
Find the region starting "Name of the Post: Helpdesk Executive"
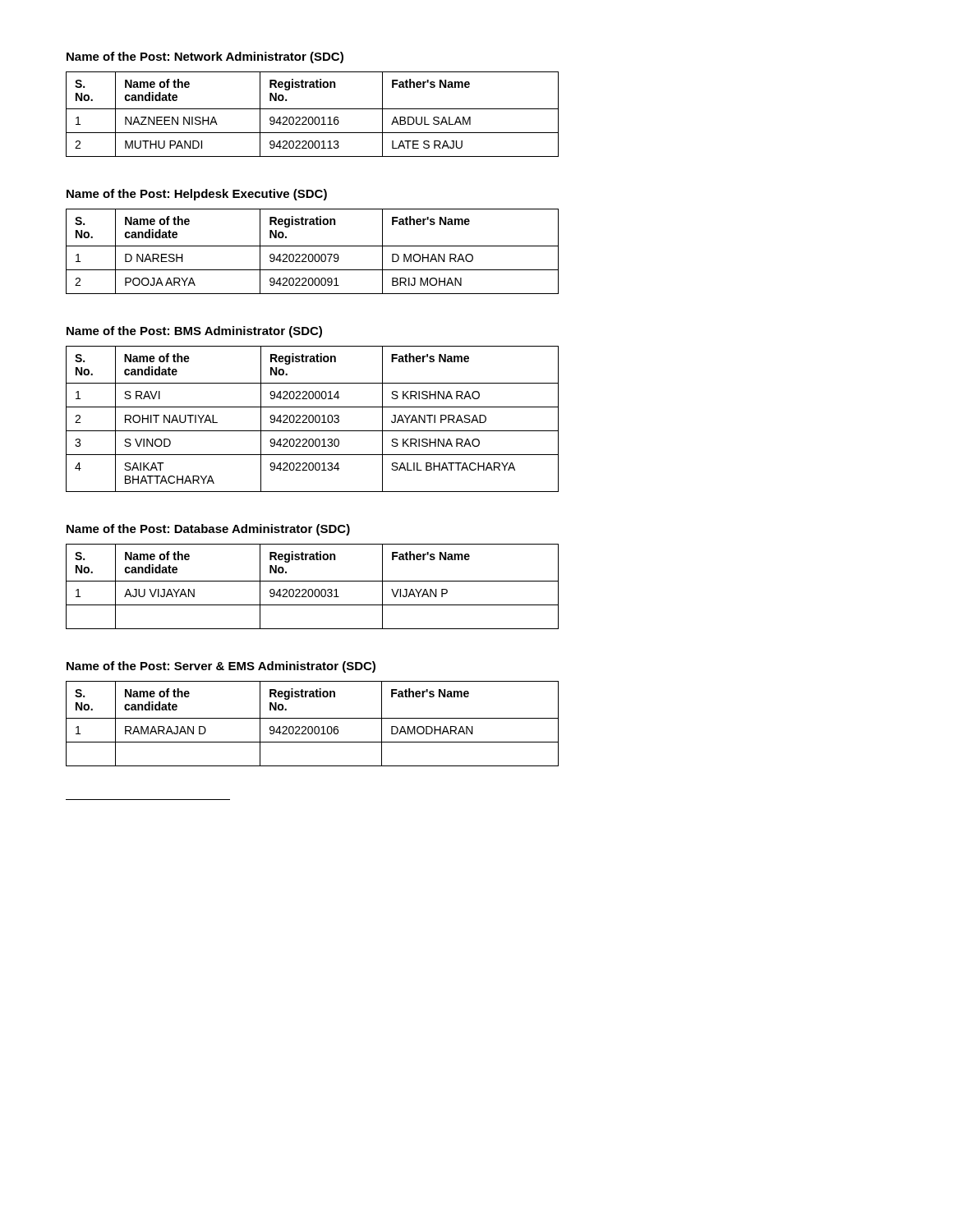[197, 193]
